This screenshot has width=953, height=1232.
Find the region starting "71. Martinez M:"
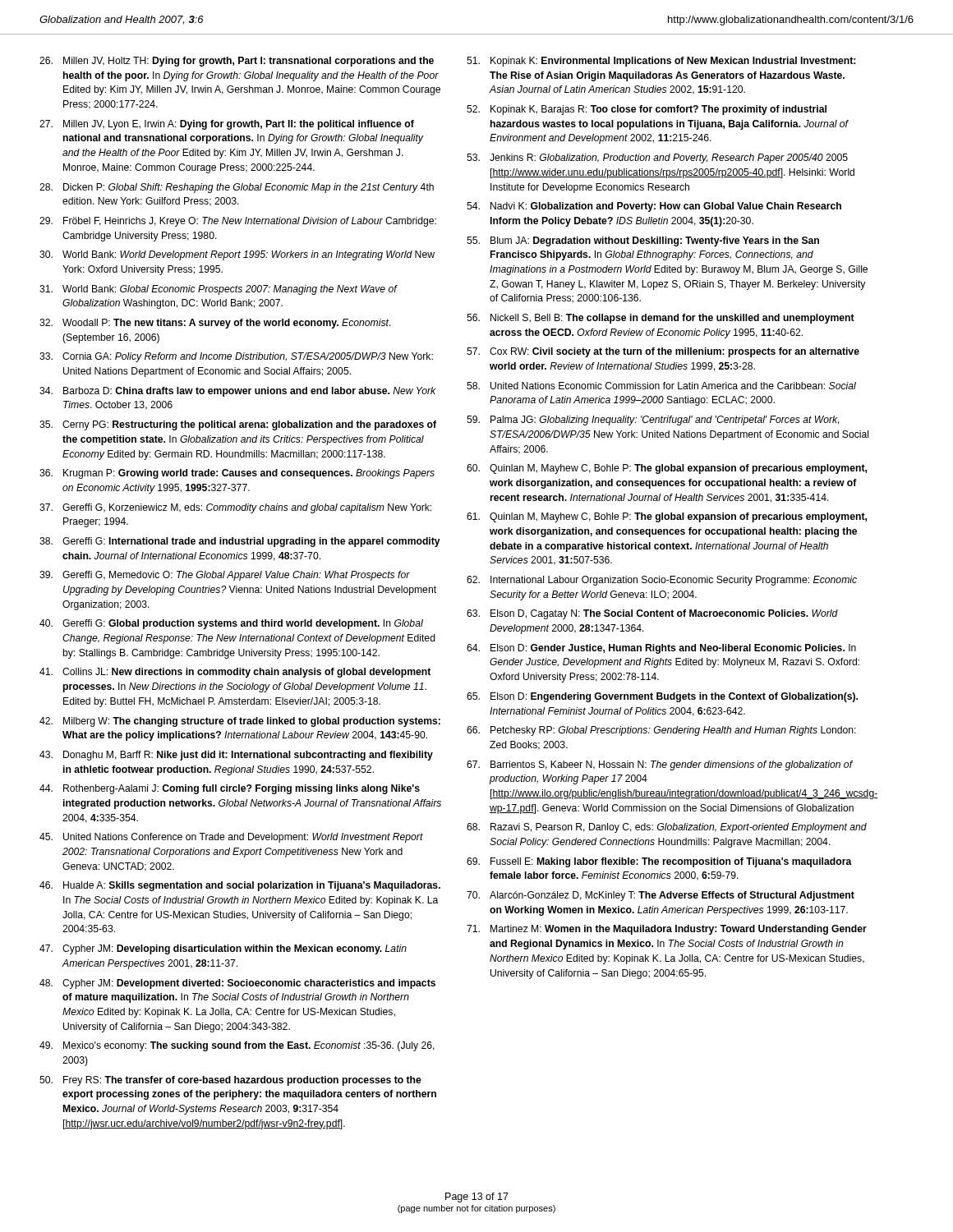click(668, 952)
